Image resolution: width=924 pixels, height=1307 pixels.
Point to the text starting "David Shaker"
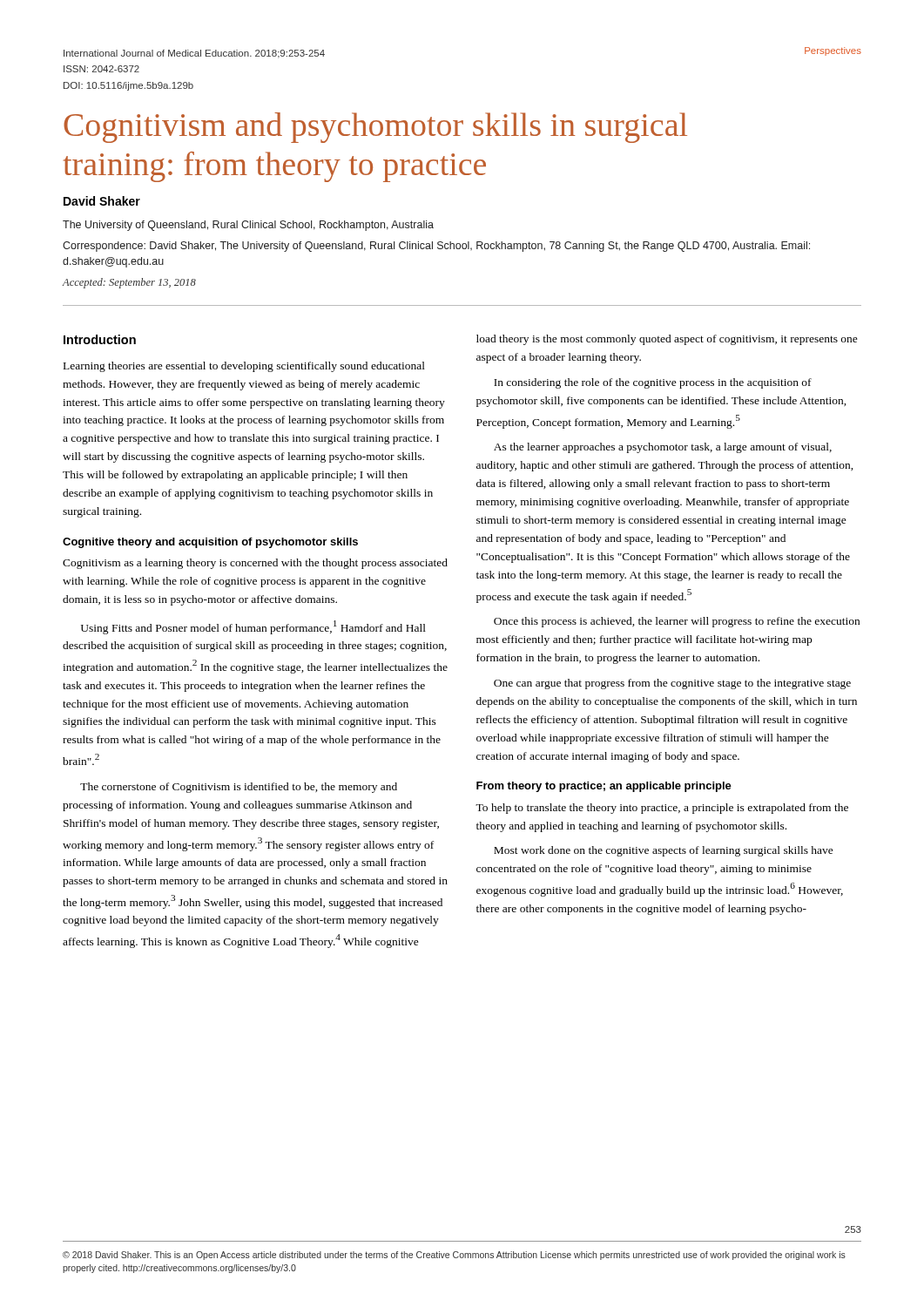(x=101, y=201)
